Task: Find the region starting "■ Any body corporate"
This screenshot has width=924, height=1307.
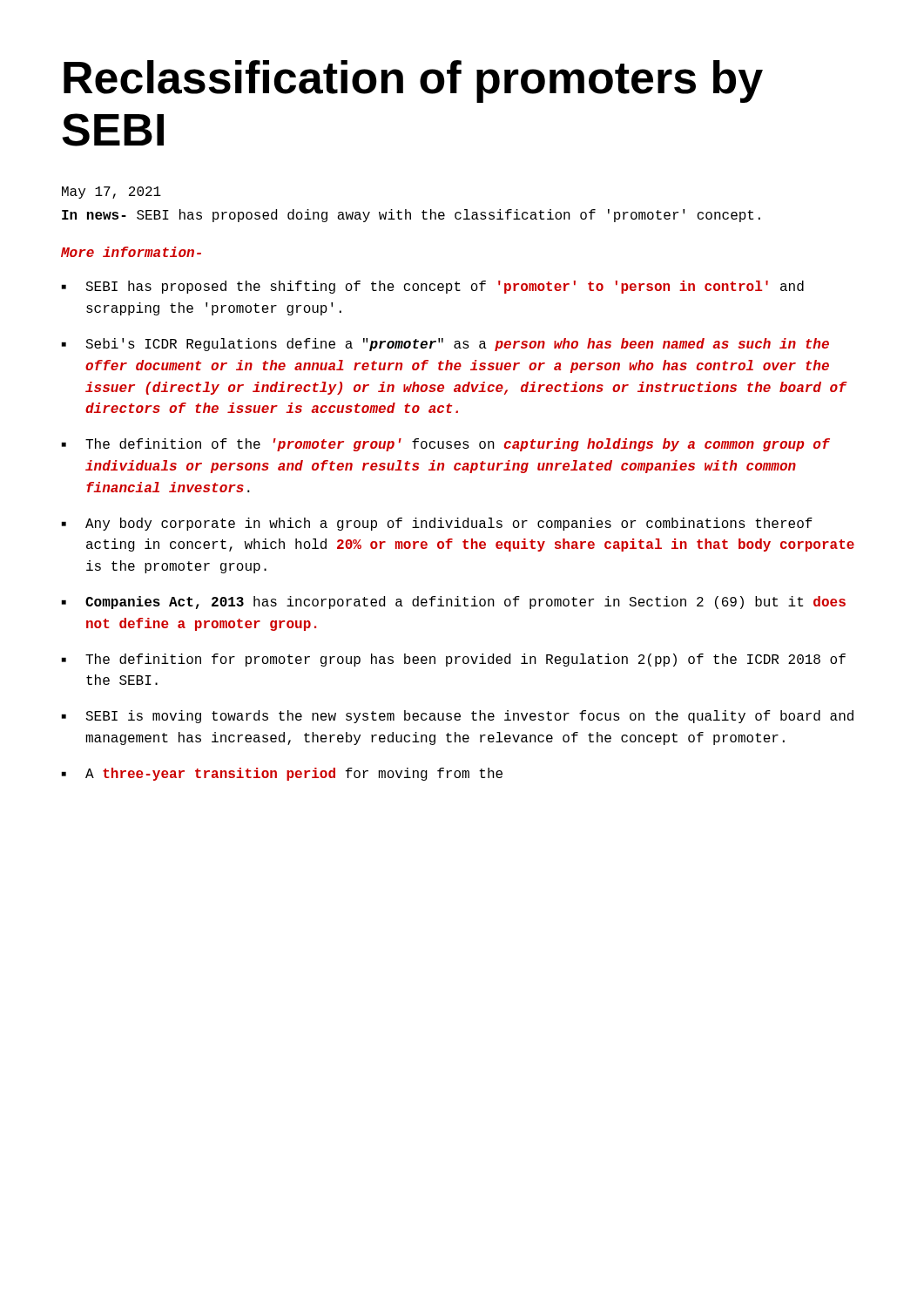Action: point(462,546)
